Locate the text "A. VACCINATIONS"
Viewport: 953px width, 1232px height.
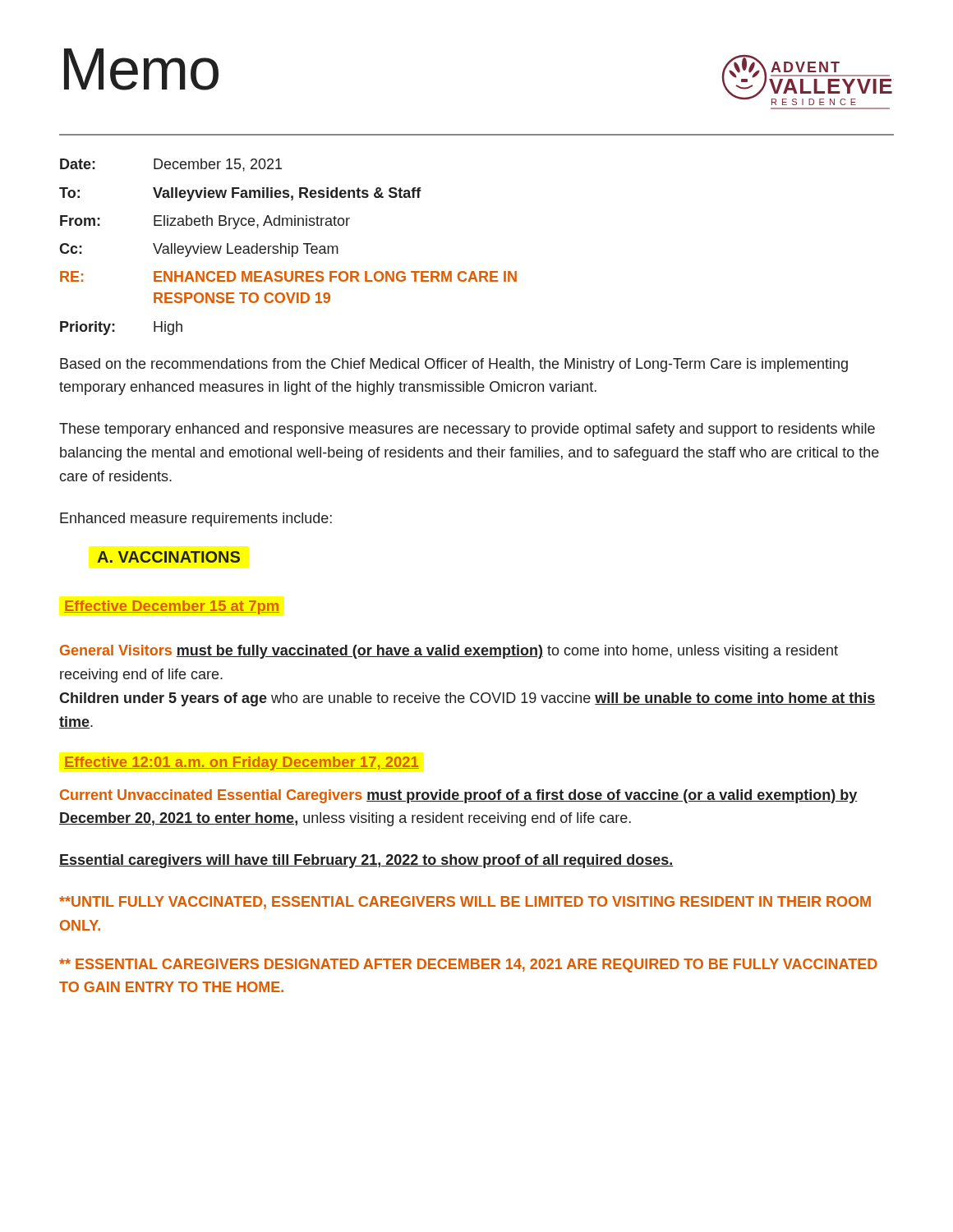click(169, 558)
